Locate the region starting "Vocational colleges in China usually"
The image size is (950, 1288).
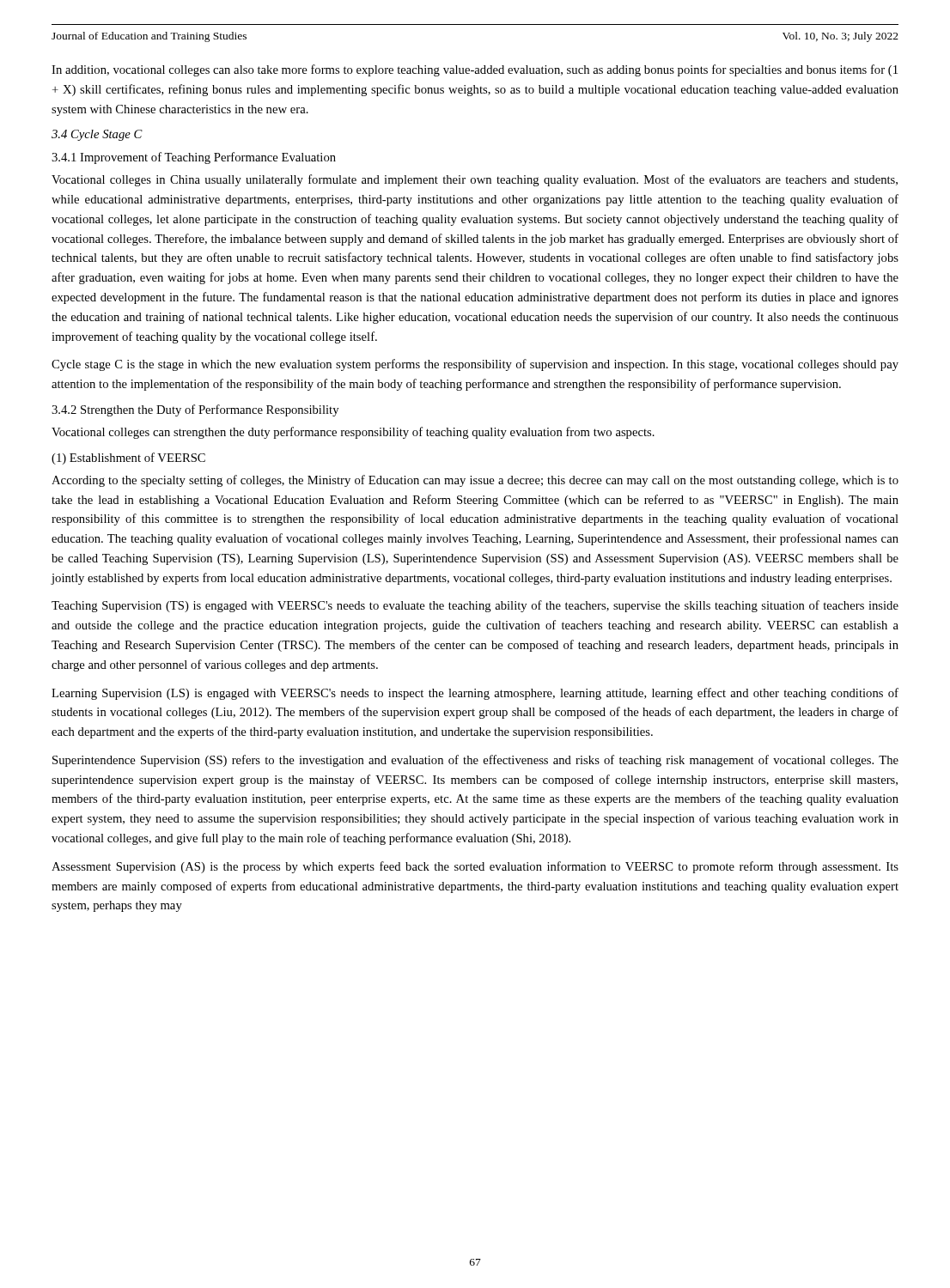click(x=475, y=258)
